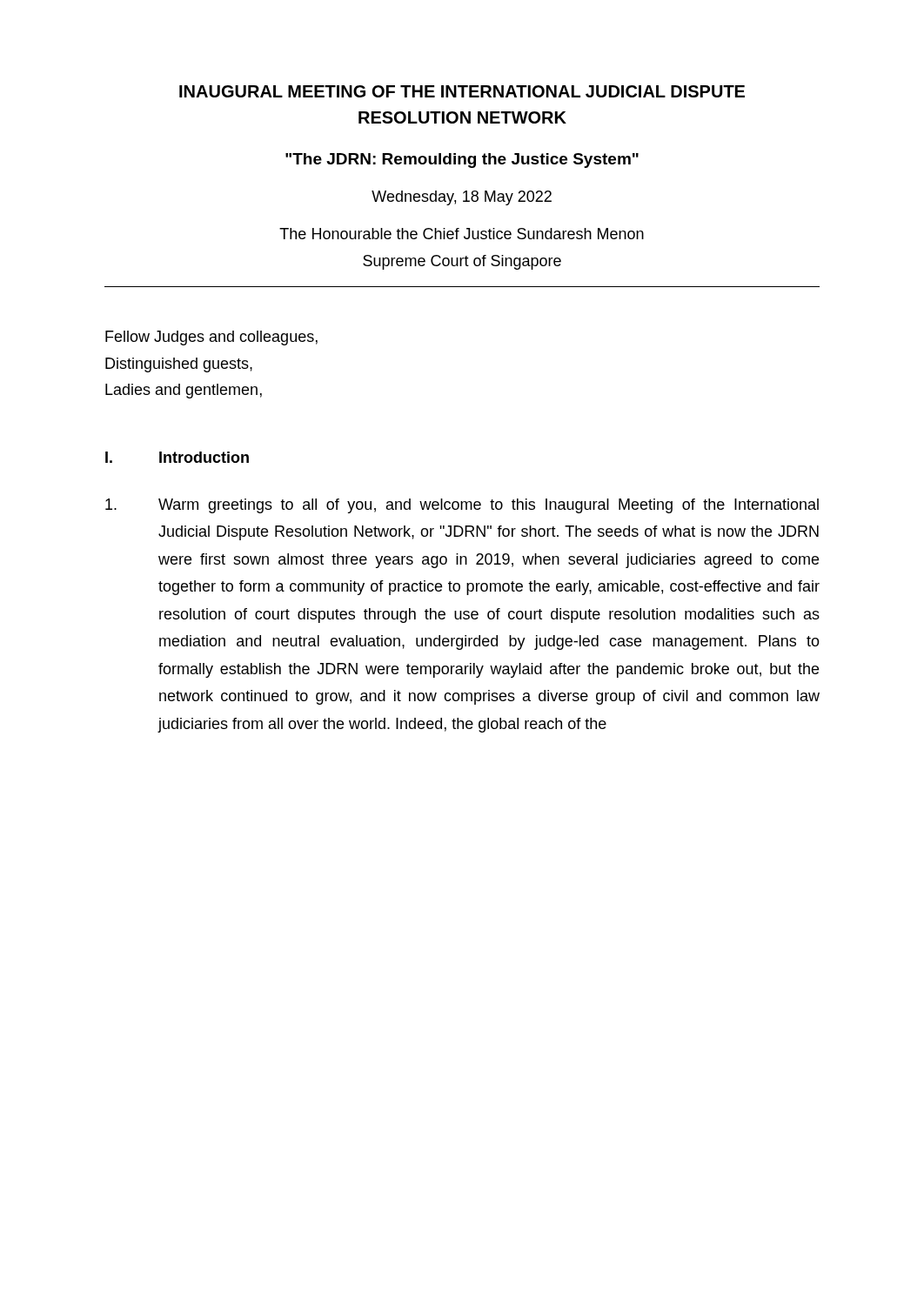Locate the title that opens with "INAUGURAL MEETING OF THE INTERNATIONAL"
The width and height of the screenshot is (924, 1305).
[x=462, y=104]
